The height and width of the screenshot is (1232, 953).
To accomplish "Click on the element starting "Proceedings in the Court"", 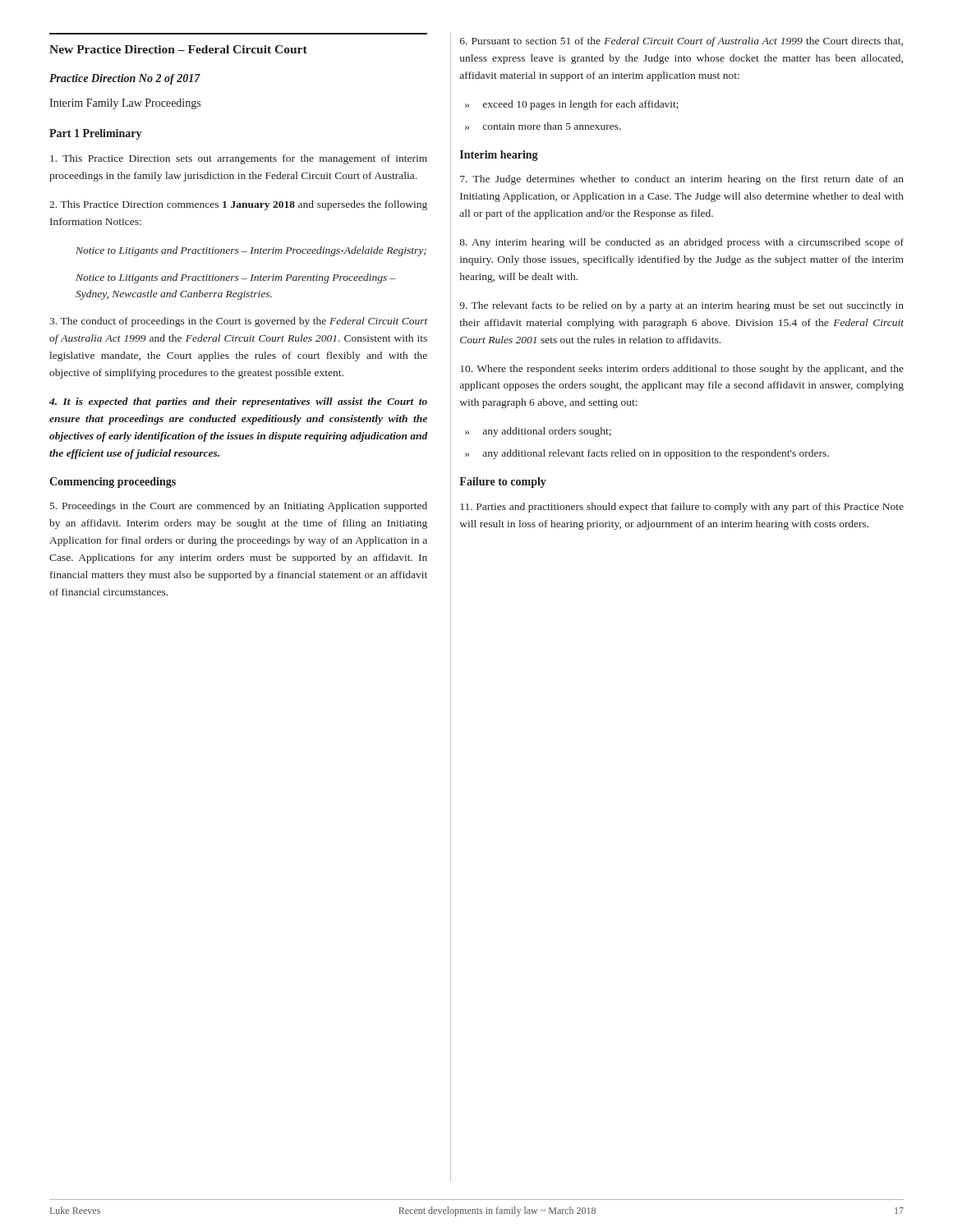I will click(x=238, y=549).
